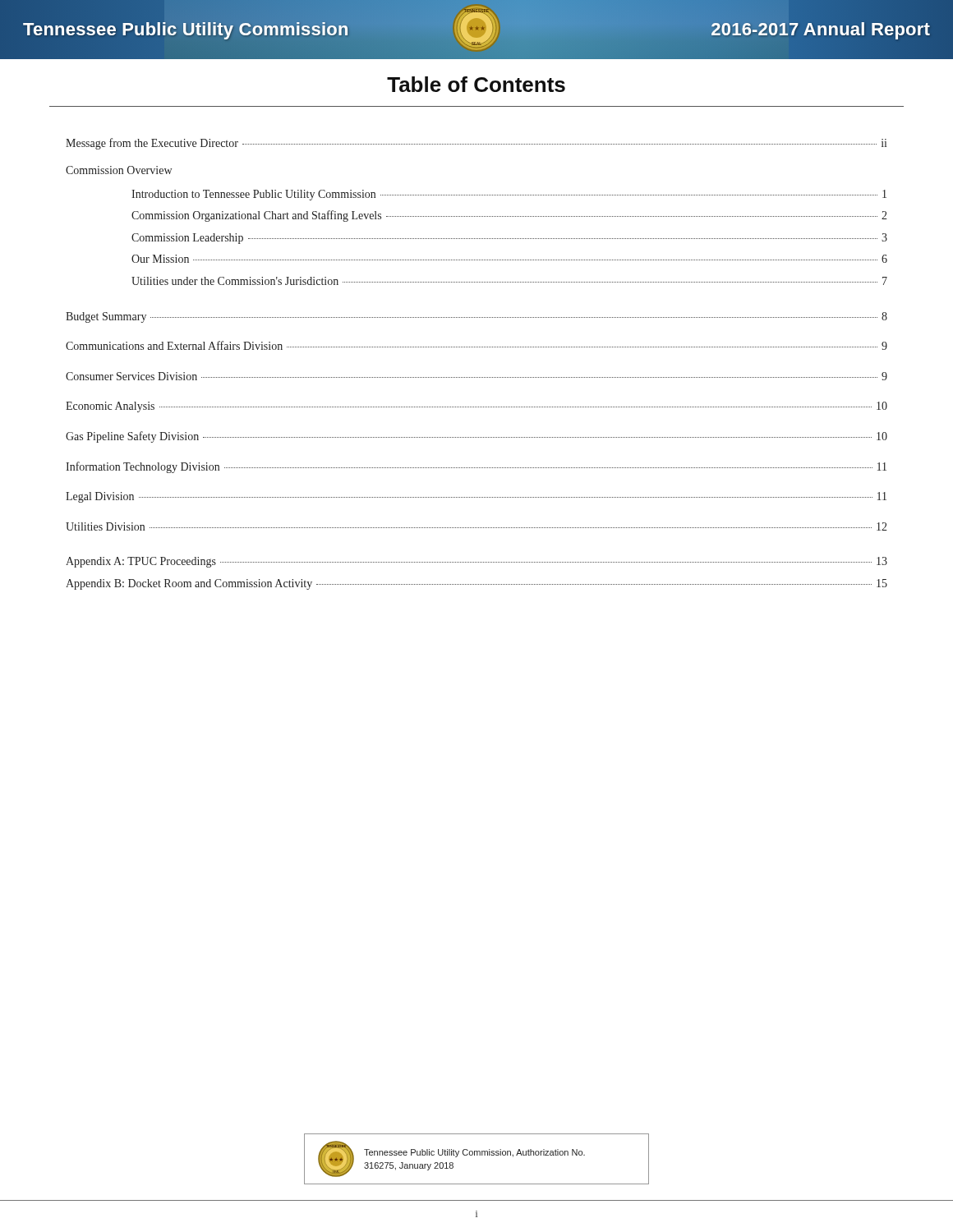Find the region starting "Our Mission 6"

pos(509,260)
